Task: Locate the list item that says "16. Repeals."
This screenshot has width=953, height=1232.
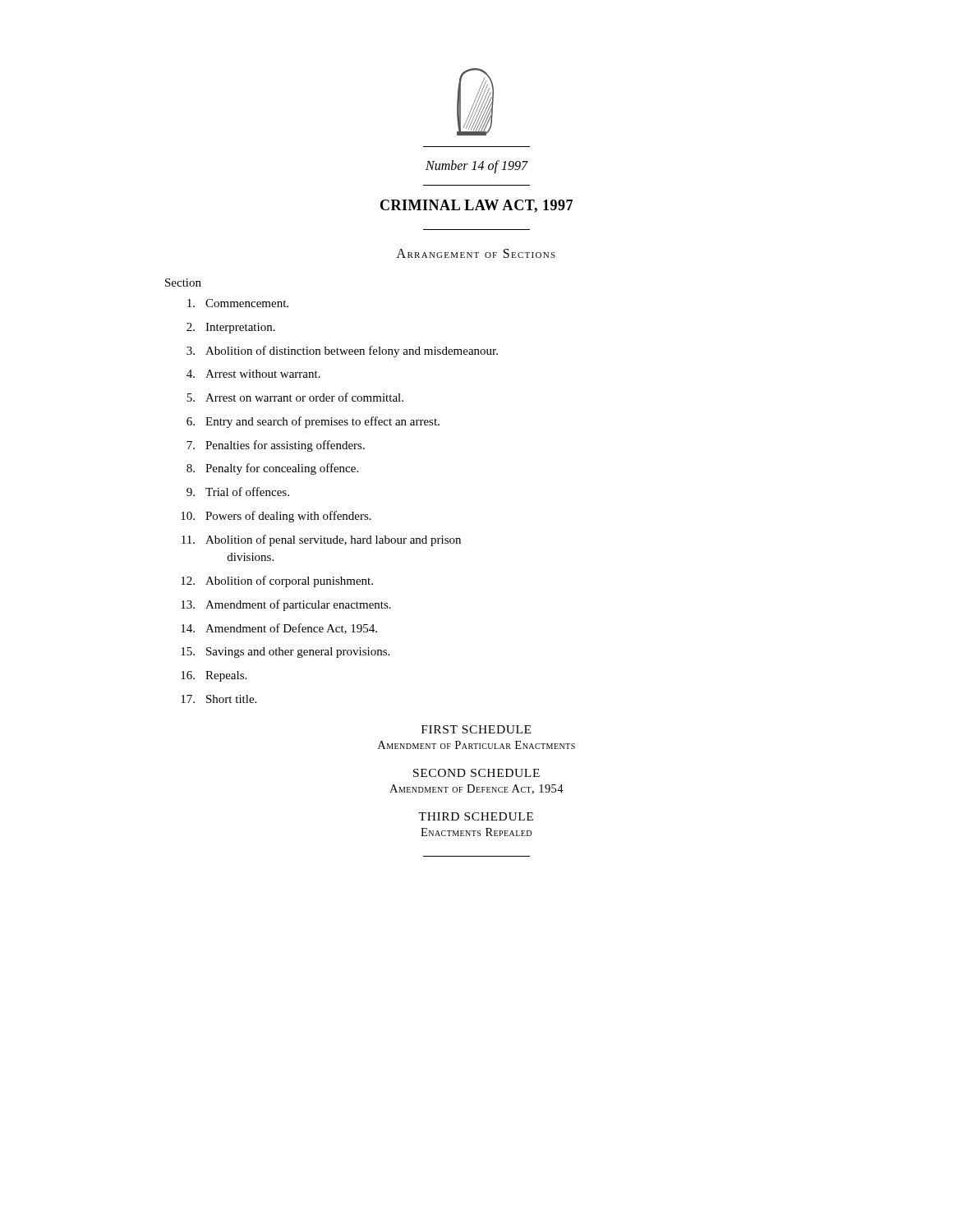Action: click(x=214, y=676)
